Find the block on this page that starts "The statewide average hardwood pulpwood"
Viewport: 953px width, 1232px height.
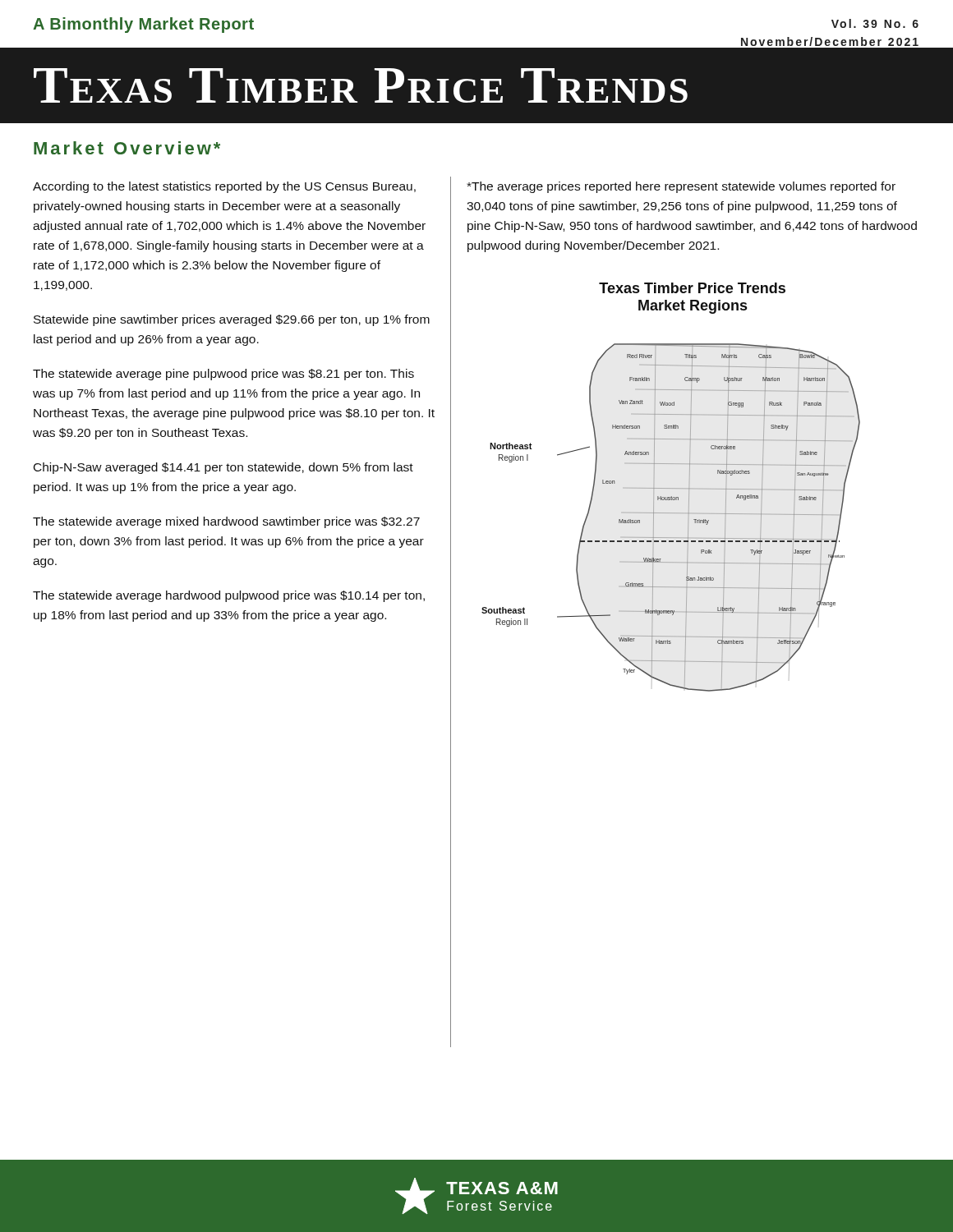click(234, 606)
